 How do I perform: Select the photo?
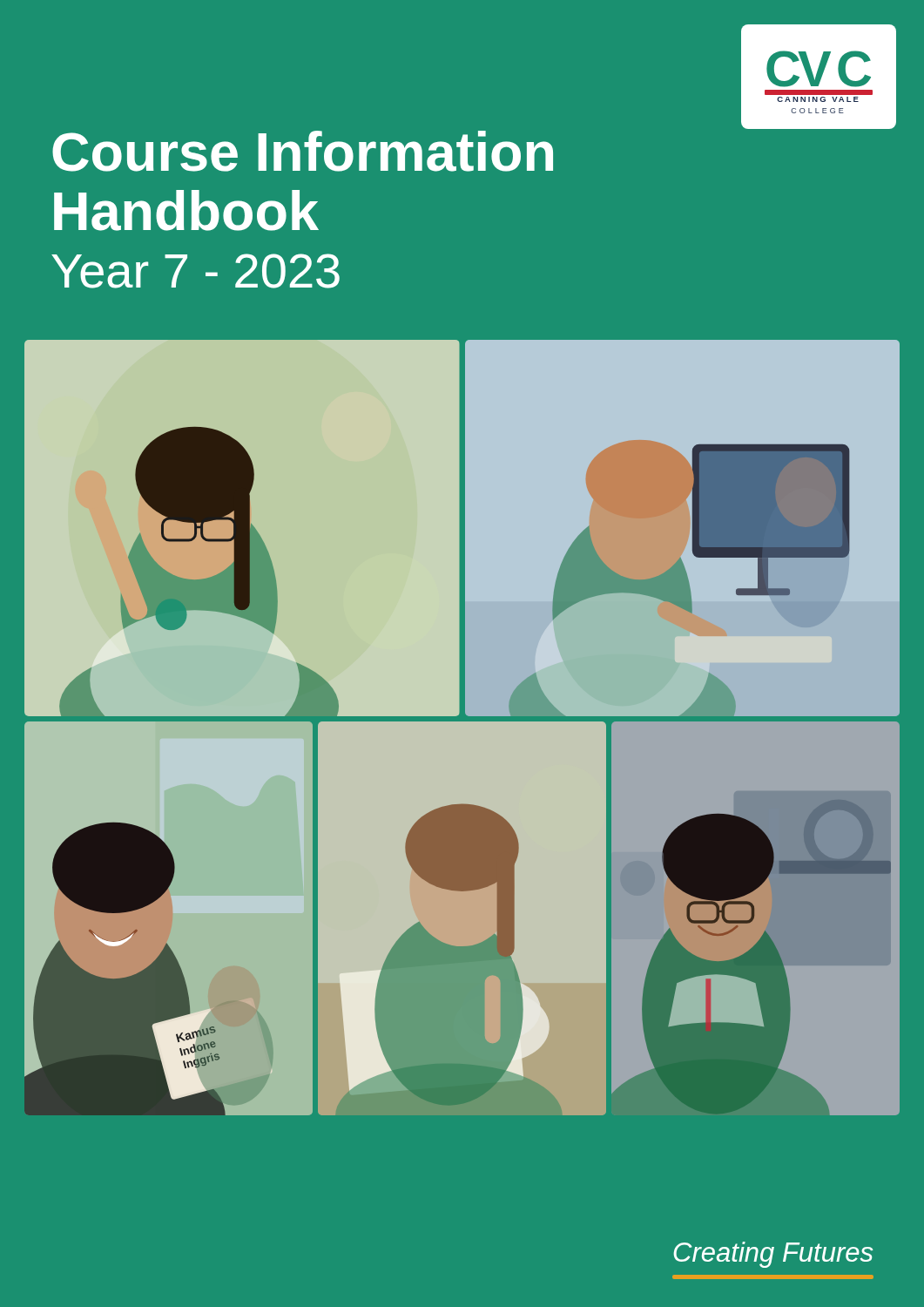462,728
